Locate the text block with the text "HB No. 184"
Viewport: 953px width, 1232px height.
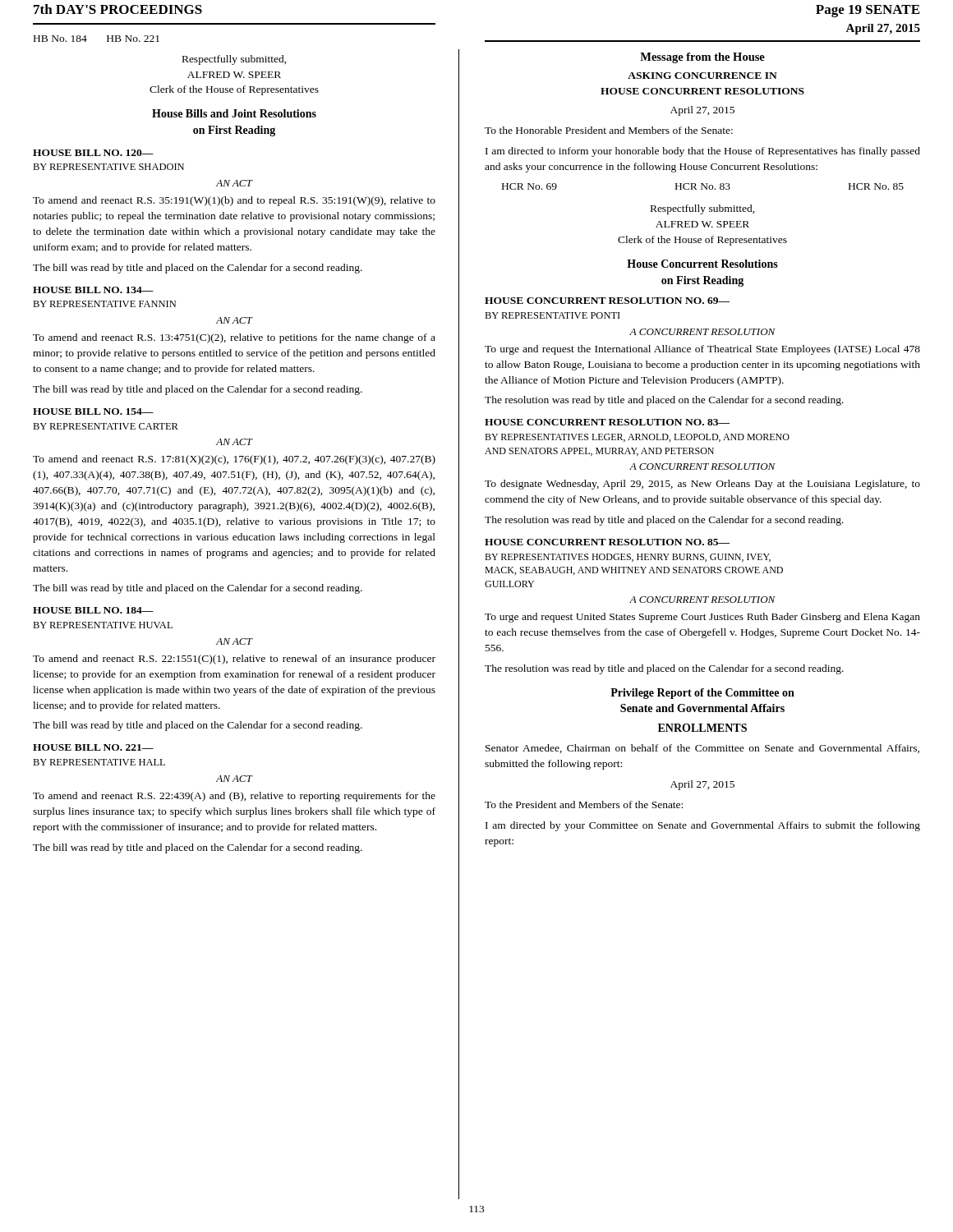(96, 38)
